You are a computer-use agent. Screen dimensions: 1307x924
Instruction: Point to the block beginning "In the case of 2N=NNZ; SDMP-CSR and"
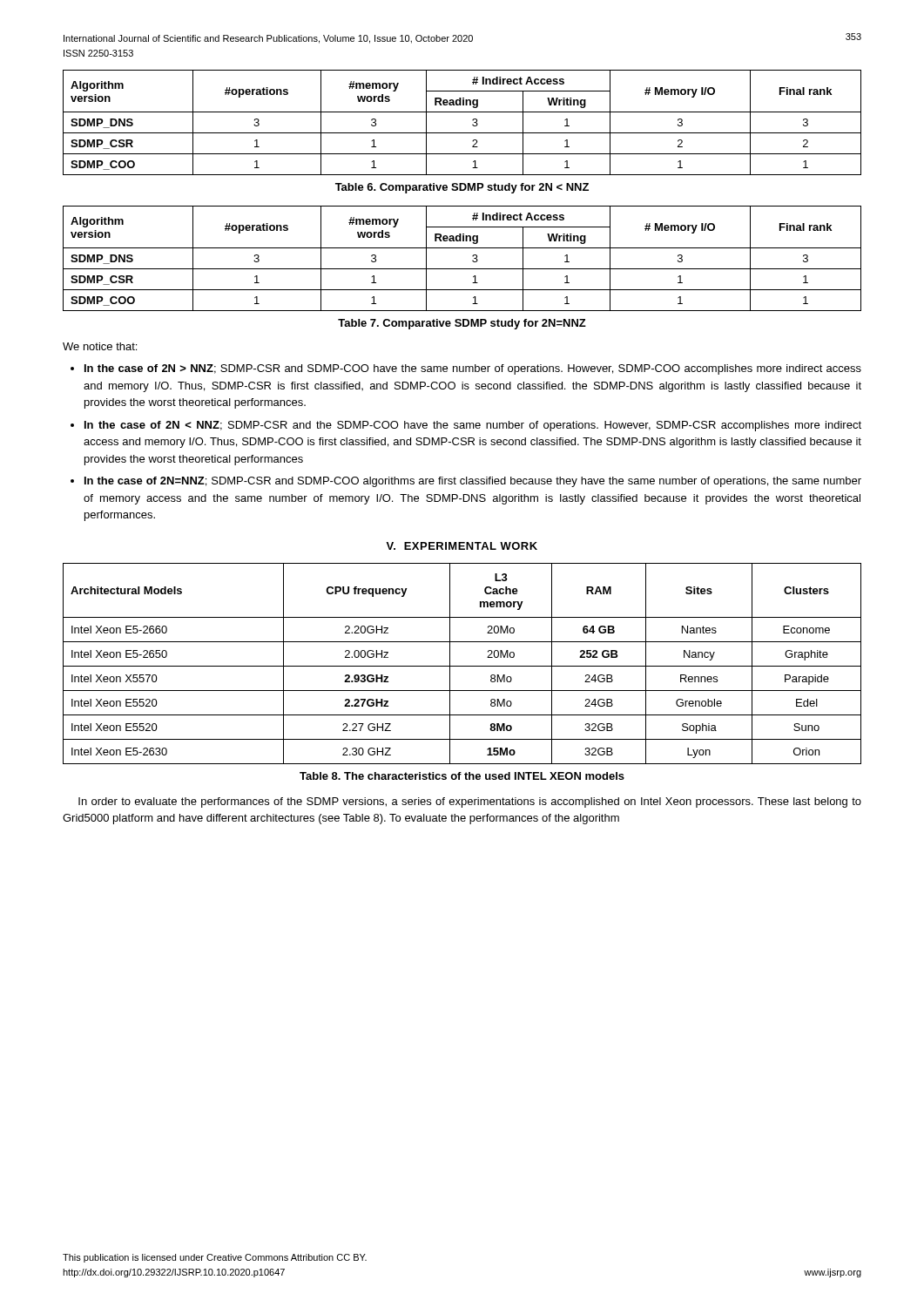pos(472,498)
